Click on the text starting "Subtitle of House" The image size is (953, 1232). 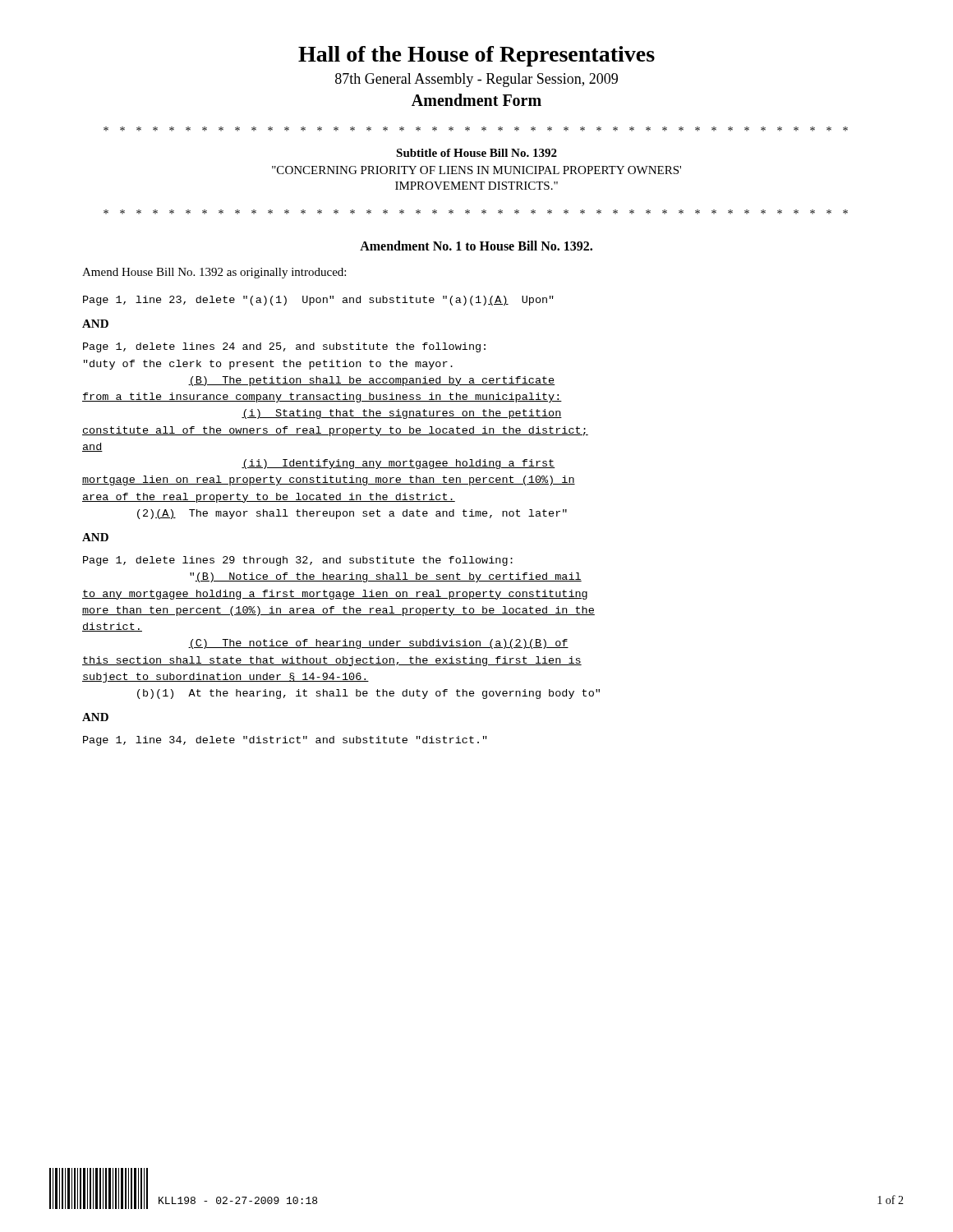pos(476,153)
